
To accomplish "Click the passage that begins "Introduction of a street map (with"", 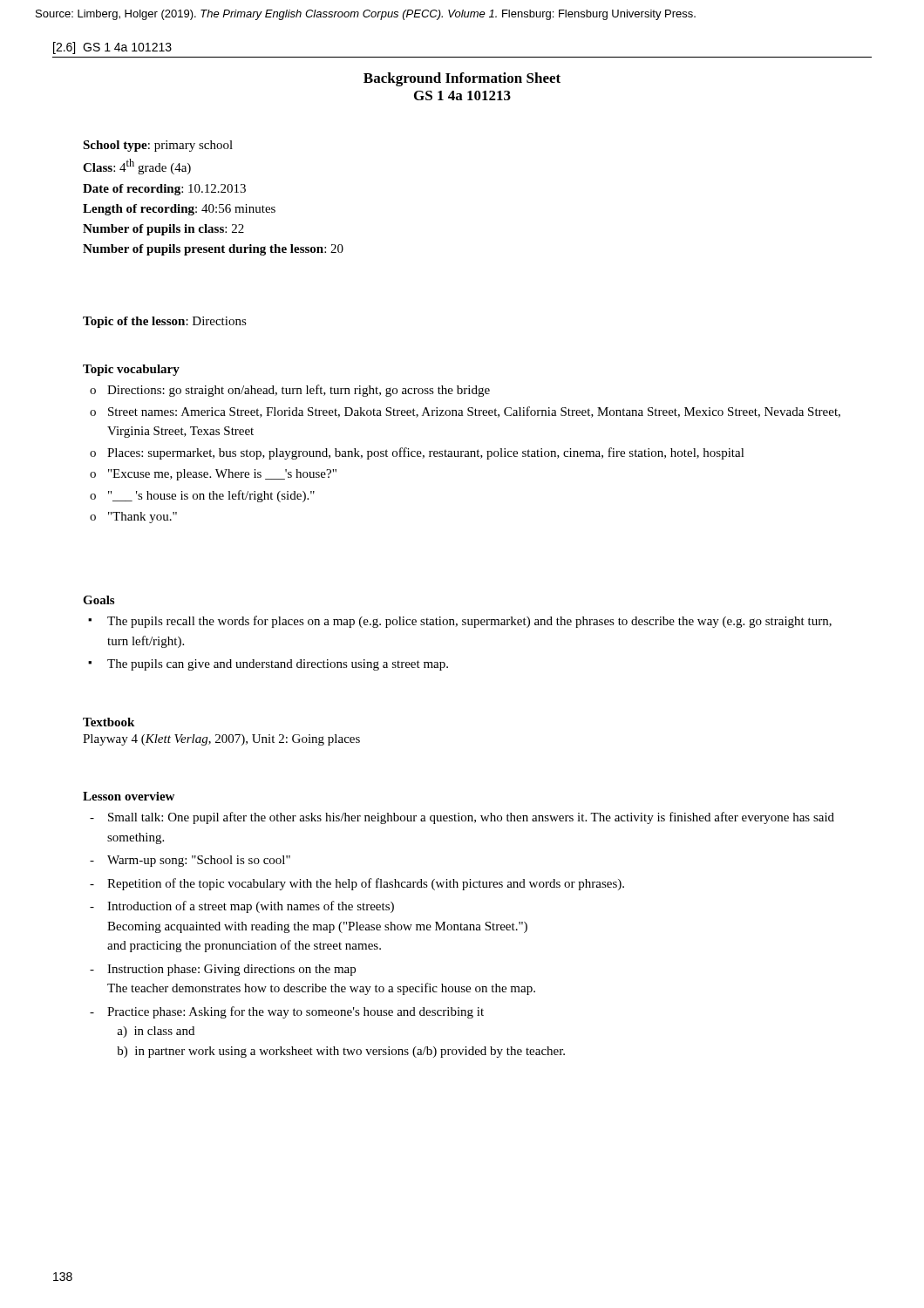I will click(x=318, y=926).
